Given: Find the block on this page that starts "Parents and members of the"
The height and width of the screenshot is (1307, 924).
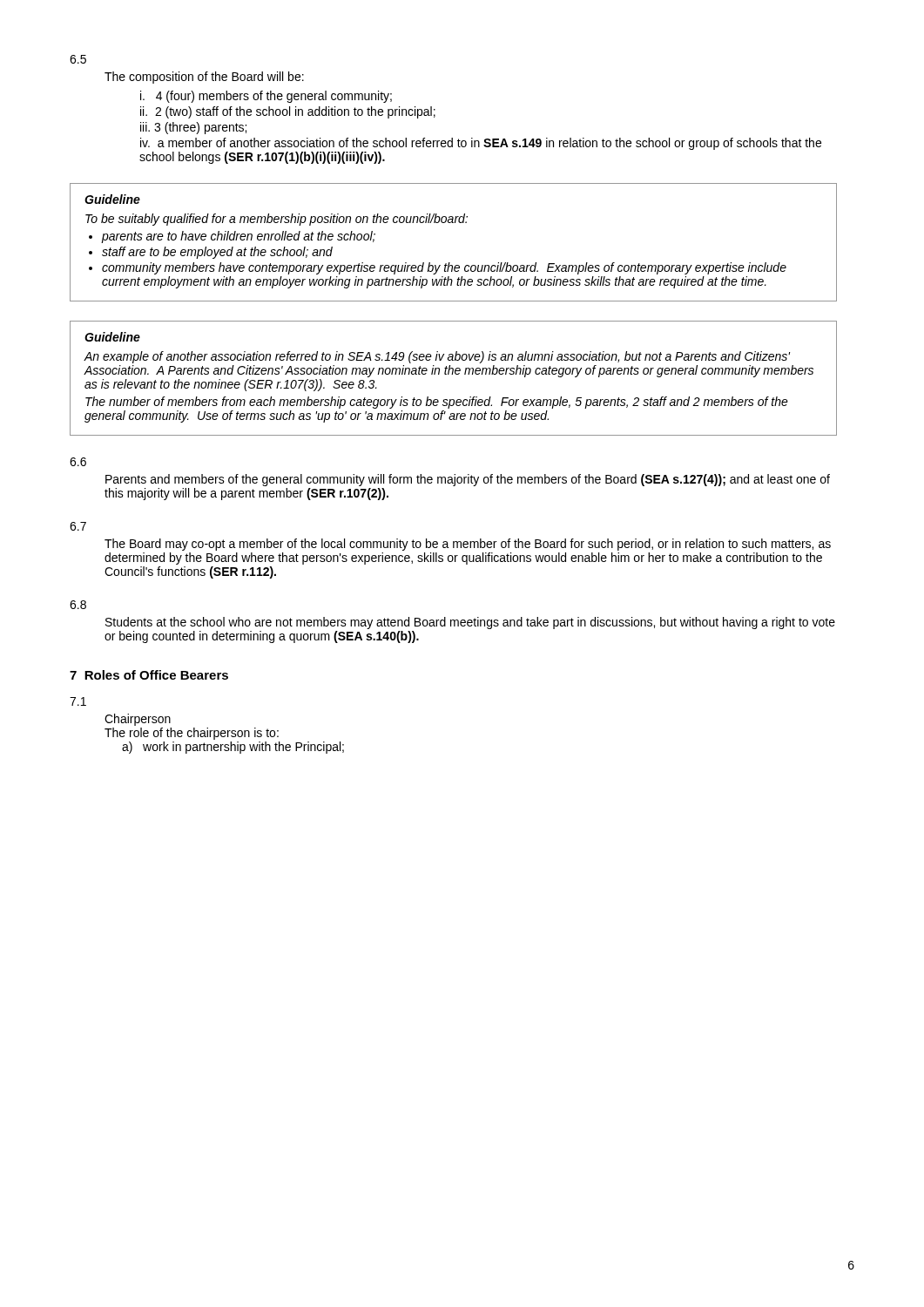Looking at the screenshot, I should [x=467, y=486].
